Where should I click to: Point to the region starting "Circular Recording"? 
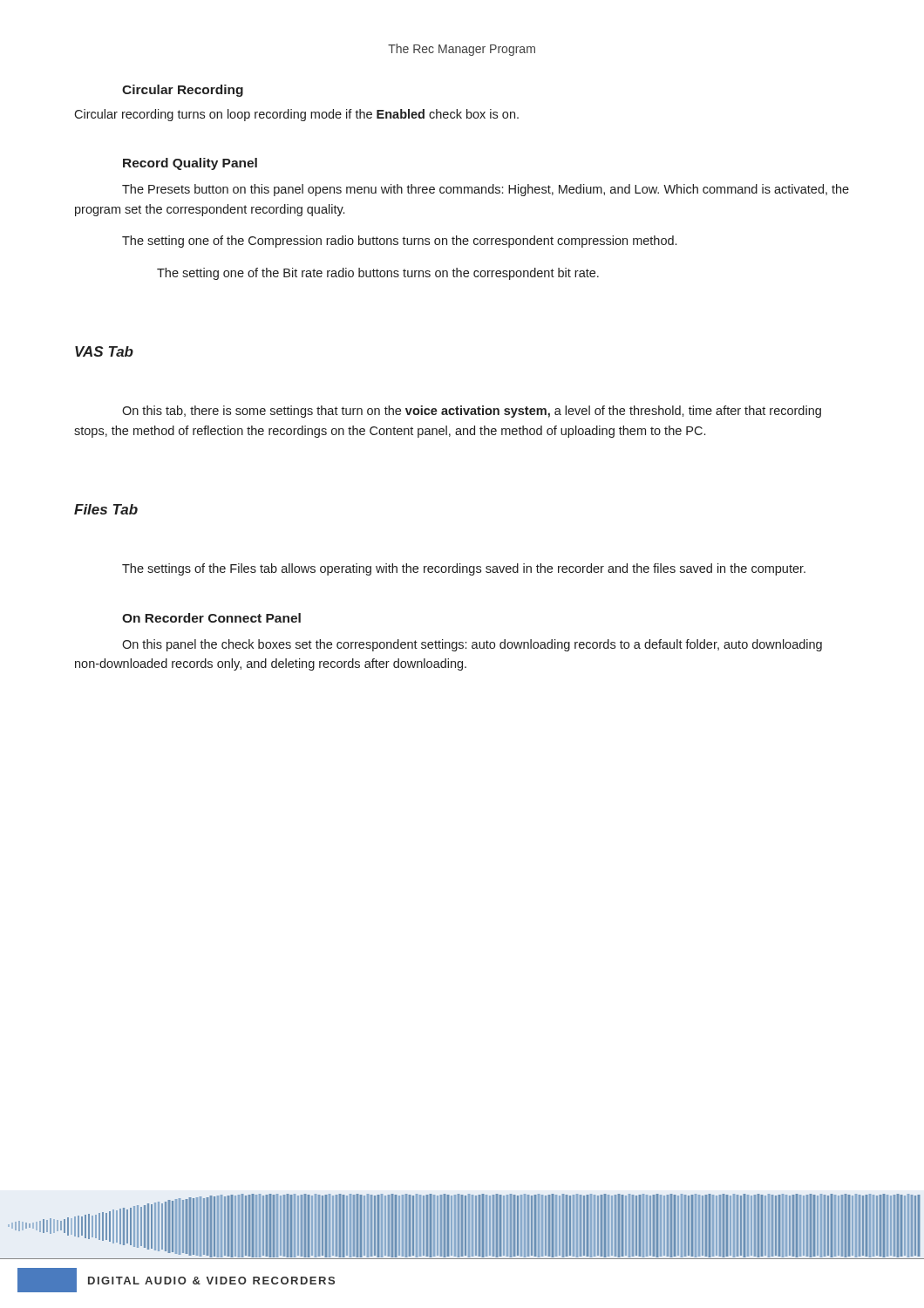pos(183,89)
